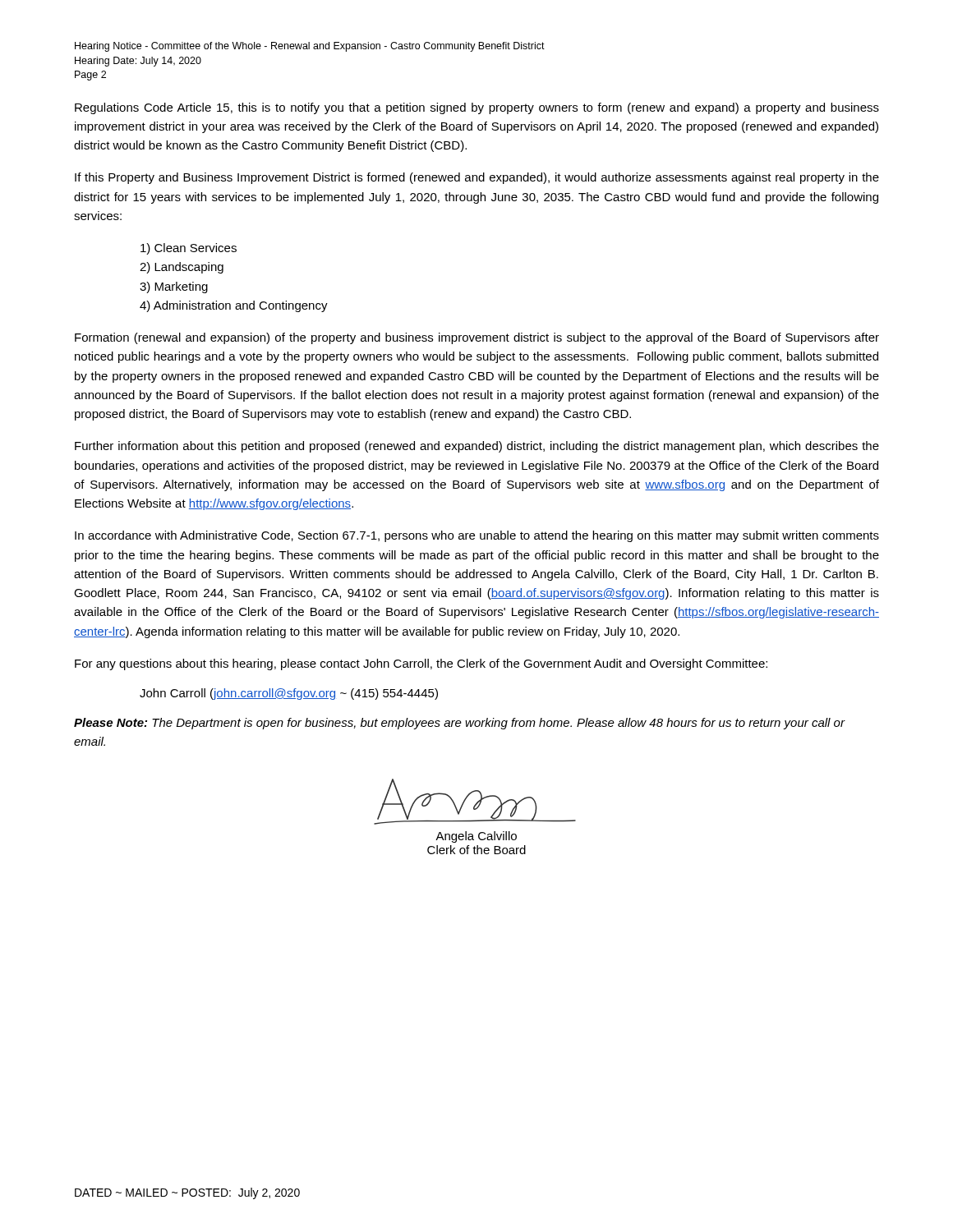The width and height of the screenshot is (953, 1232).
Task: Locate the block of text that opens with "Formation (renewal and expansion) of the property and"
Action: pos(476,375)
